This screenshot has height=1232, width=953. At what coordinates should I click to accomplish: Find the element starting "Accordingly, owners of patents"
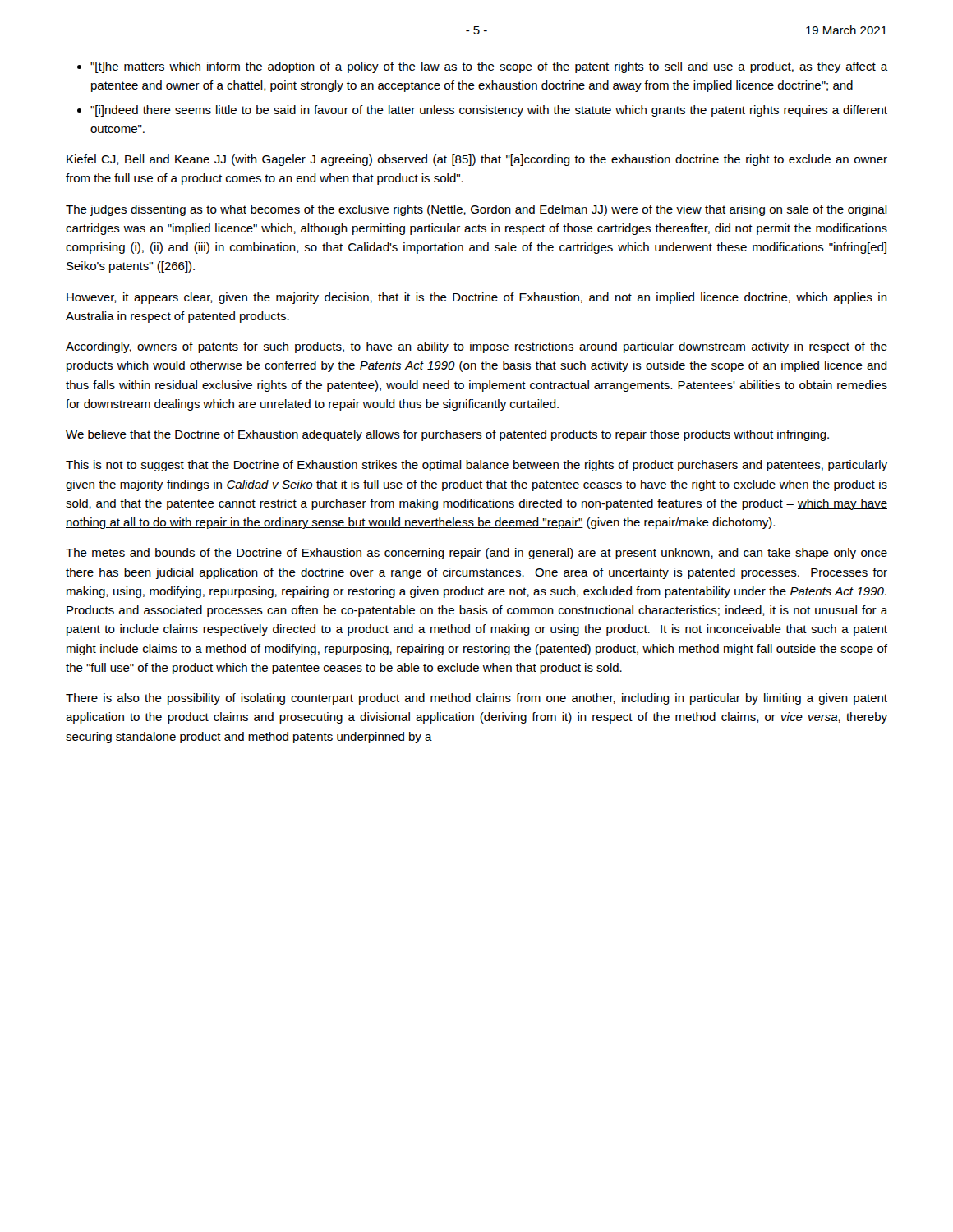point(476,375)
